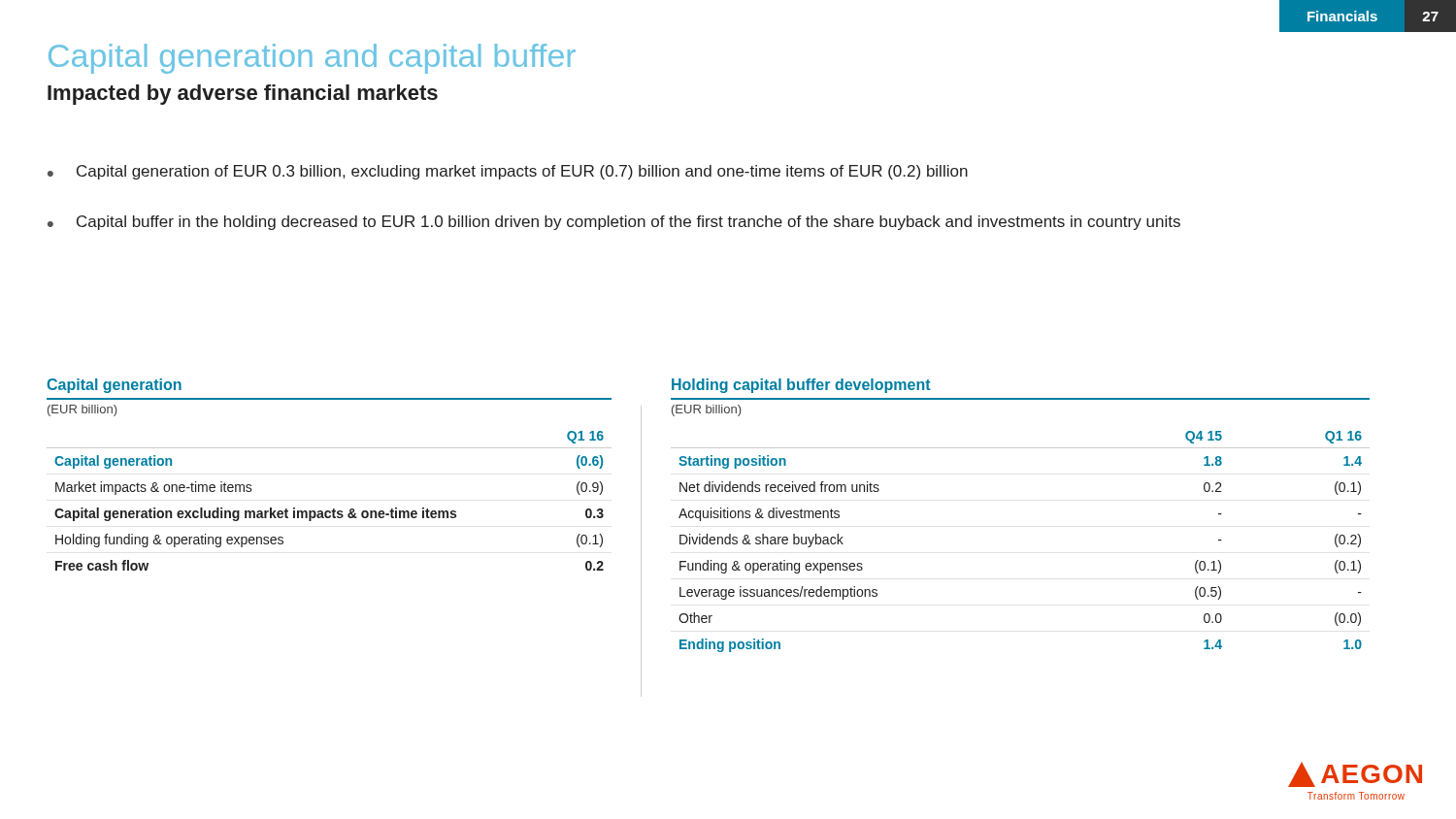
Task: Locate the list item that reads "• Capital generation of EUR"
Action: pos(507,175)
